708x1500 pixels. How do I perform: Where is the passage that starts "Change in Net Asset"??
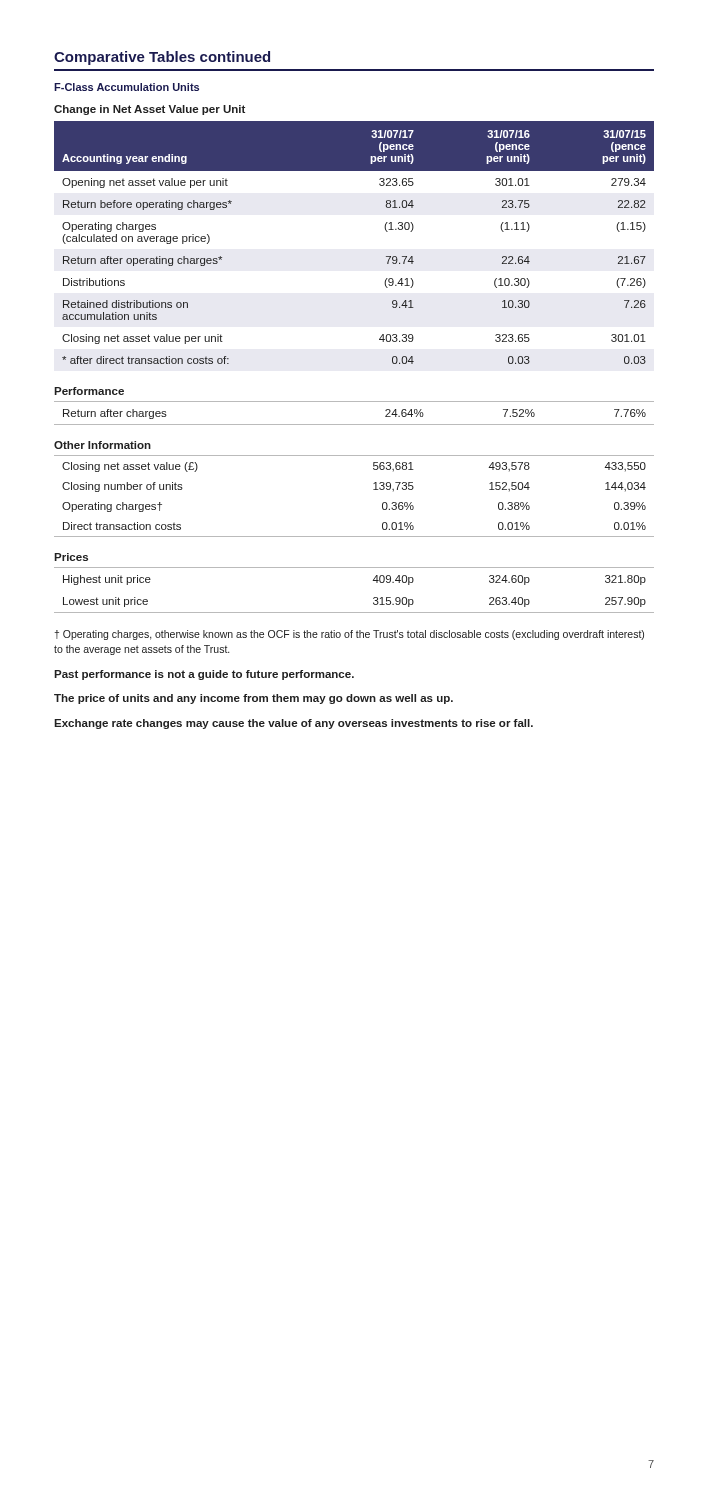tap(150, 109)
